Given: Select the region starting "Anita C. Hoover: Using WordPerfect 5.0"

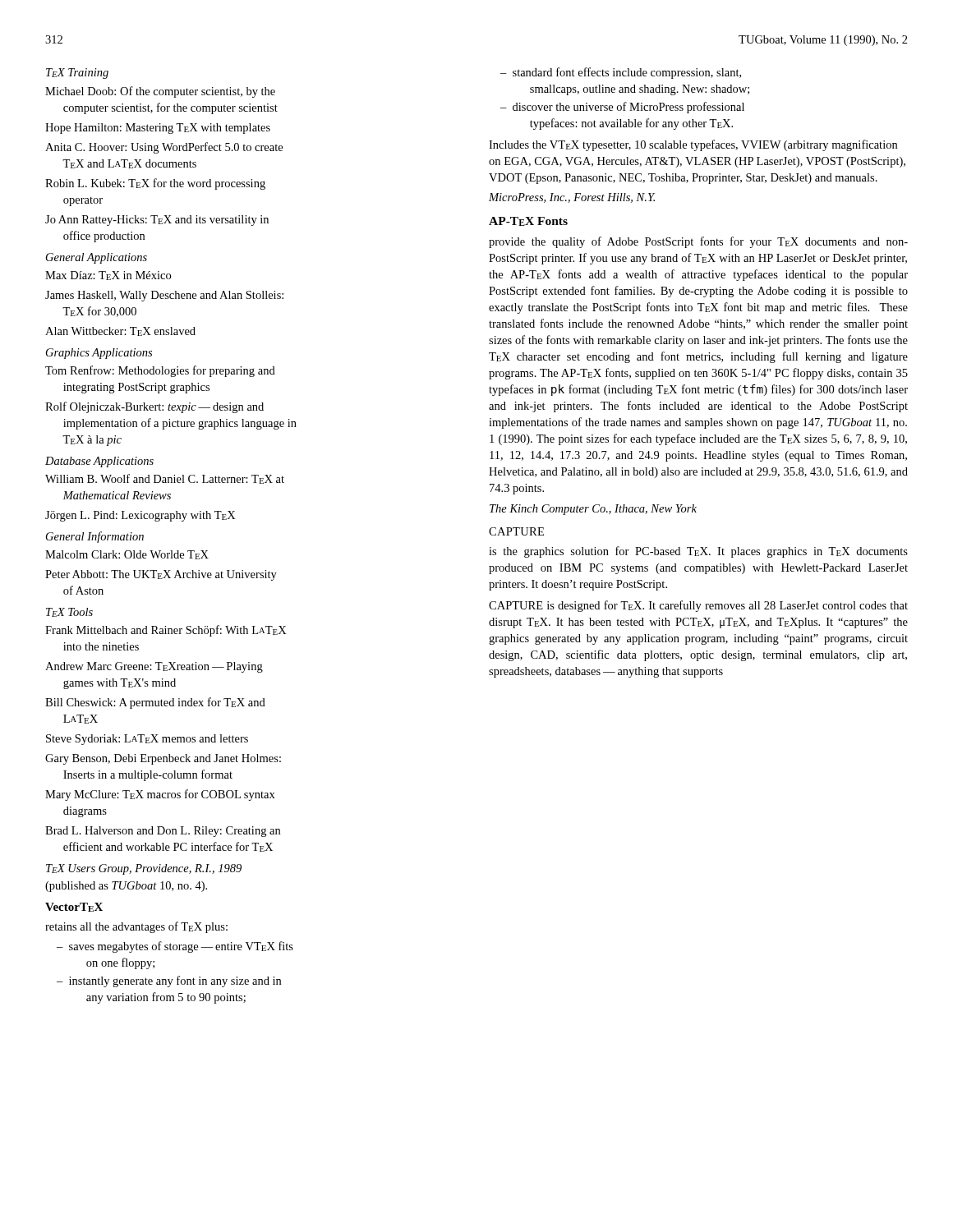Looking at the screenshot, I should 164,155.
